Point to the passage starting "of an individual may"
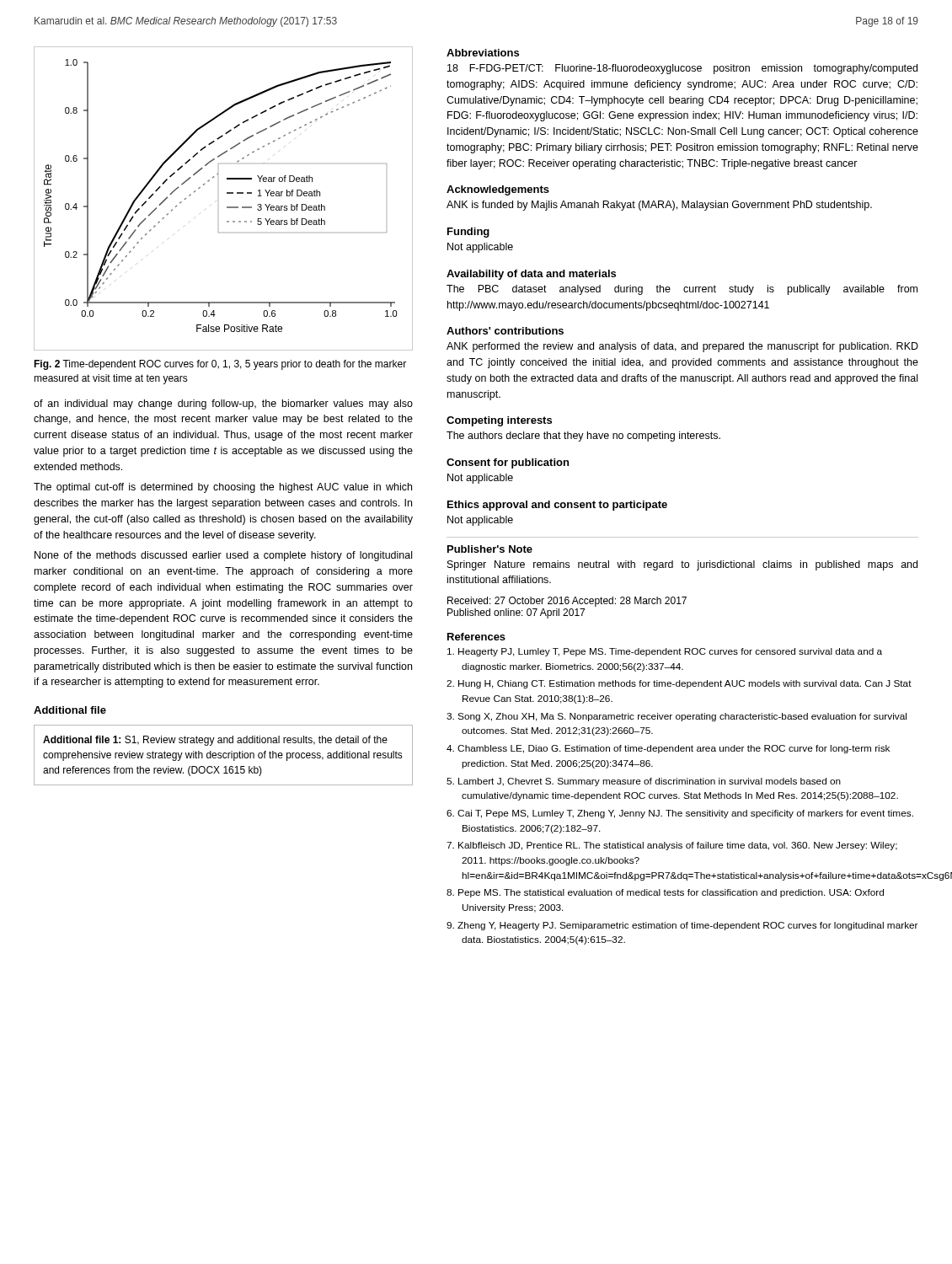The height and width of the screenshot is (1264, 952). 223,435
